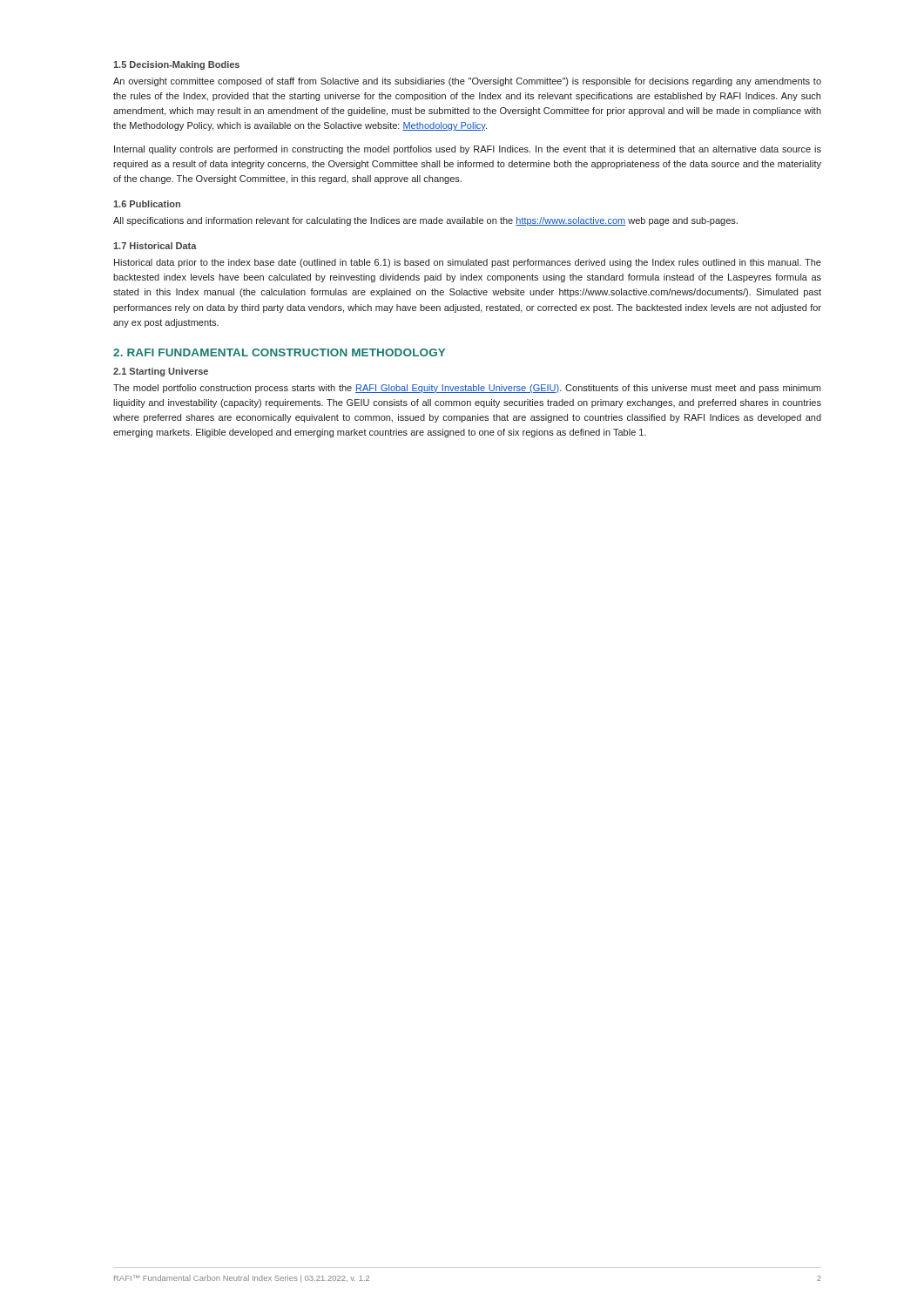Find the text block that says "The model portfolio construction process"
The height and width of the screenshot is (1307, 924).
point(467,410)
